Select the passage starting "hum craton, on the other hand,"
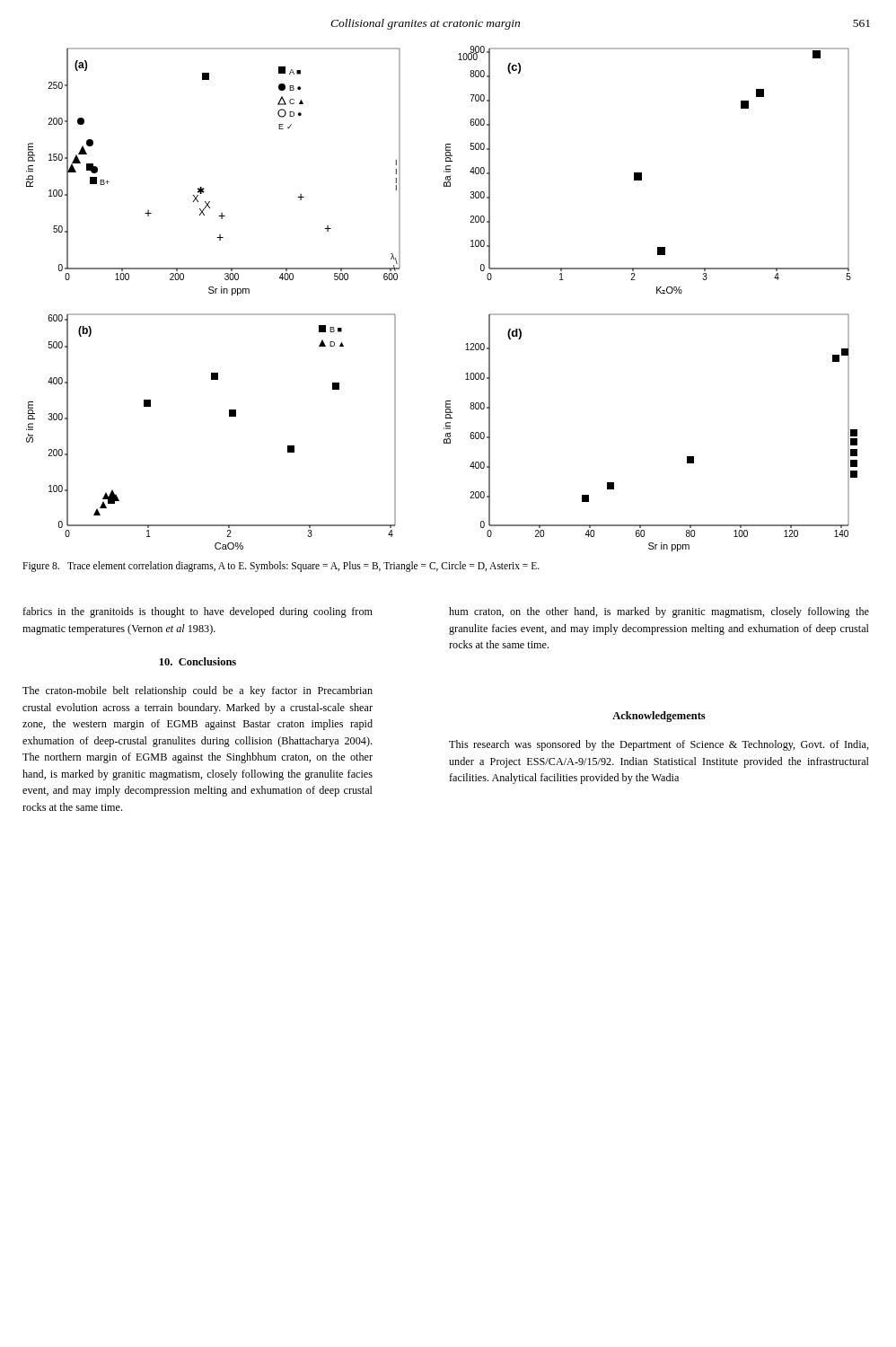The width and height of the screenshot is (896, 1347). coord(659,628)
